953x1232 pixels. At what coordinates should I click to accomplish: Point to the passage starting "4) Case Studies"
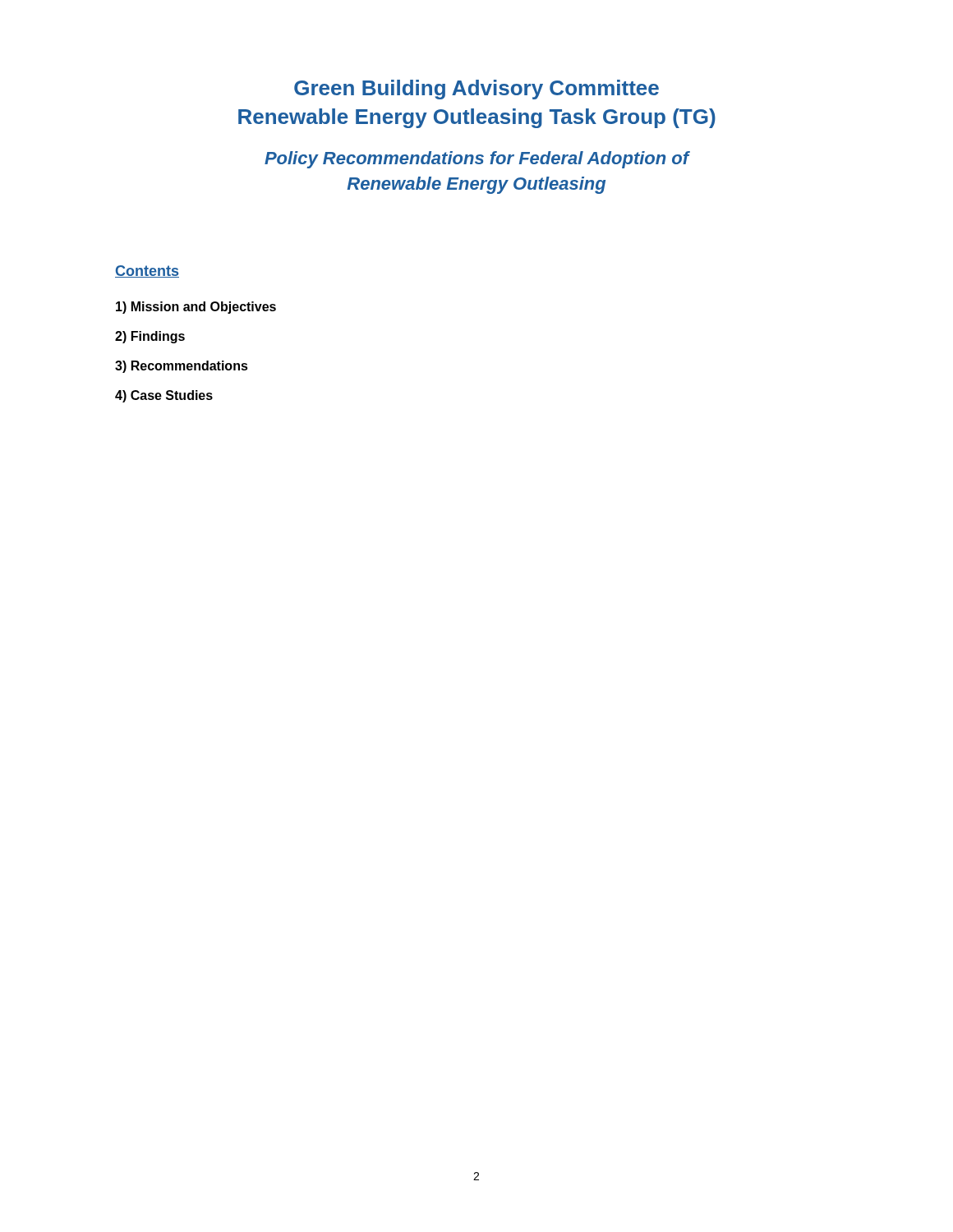pyautogui.click(x=164, y=395)
